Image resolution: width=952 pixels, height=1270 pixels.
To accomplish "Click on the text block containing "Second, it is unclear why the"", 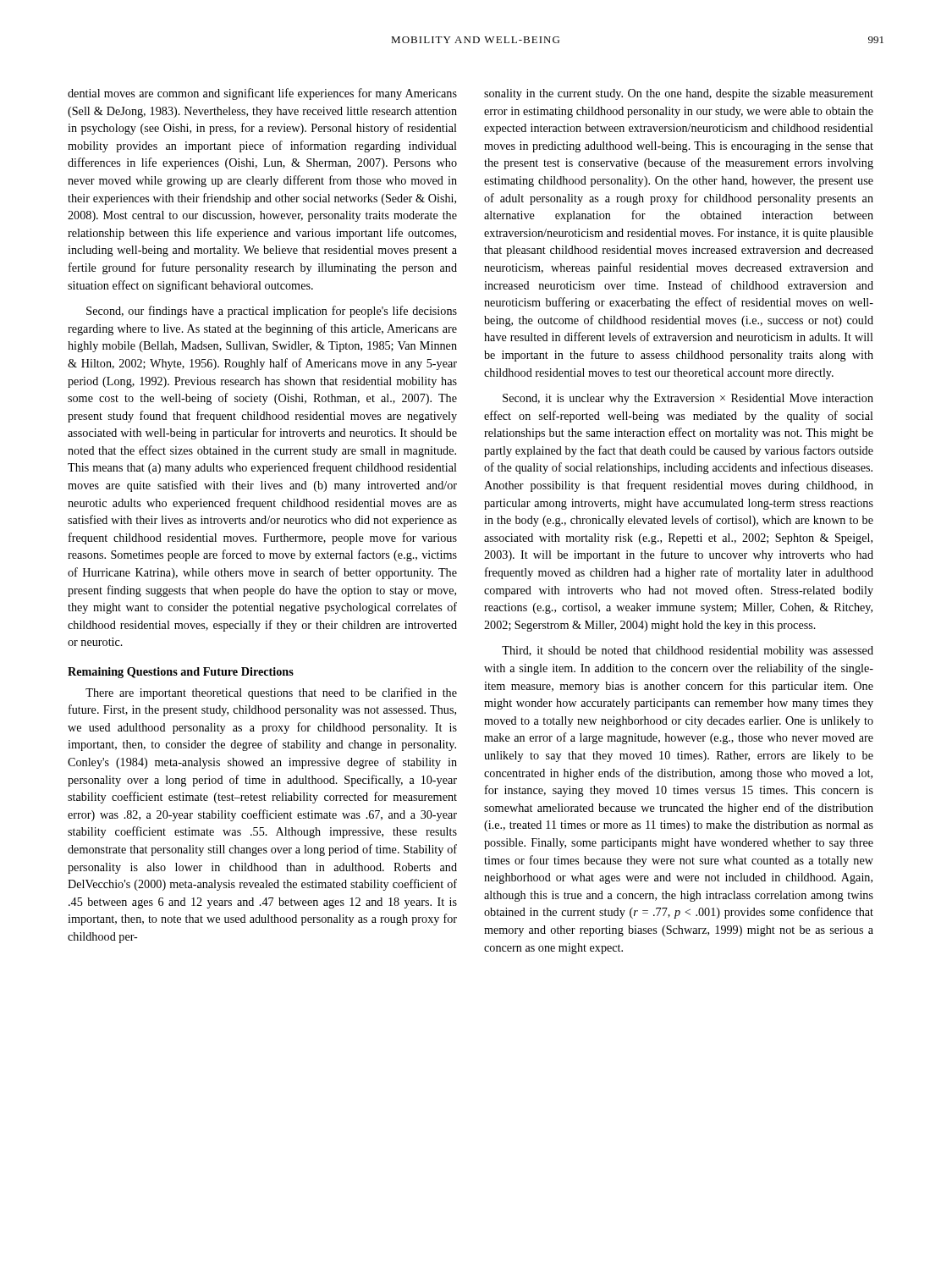I will [679, 512].
